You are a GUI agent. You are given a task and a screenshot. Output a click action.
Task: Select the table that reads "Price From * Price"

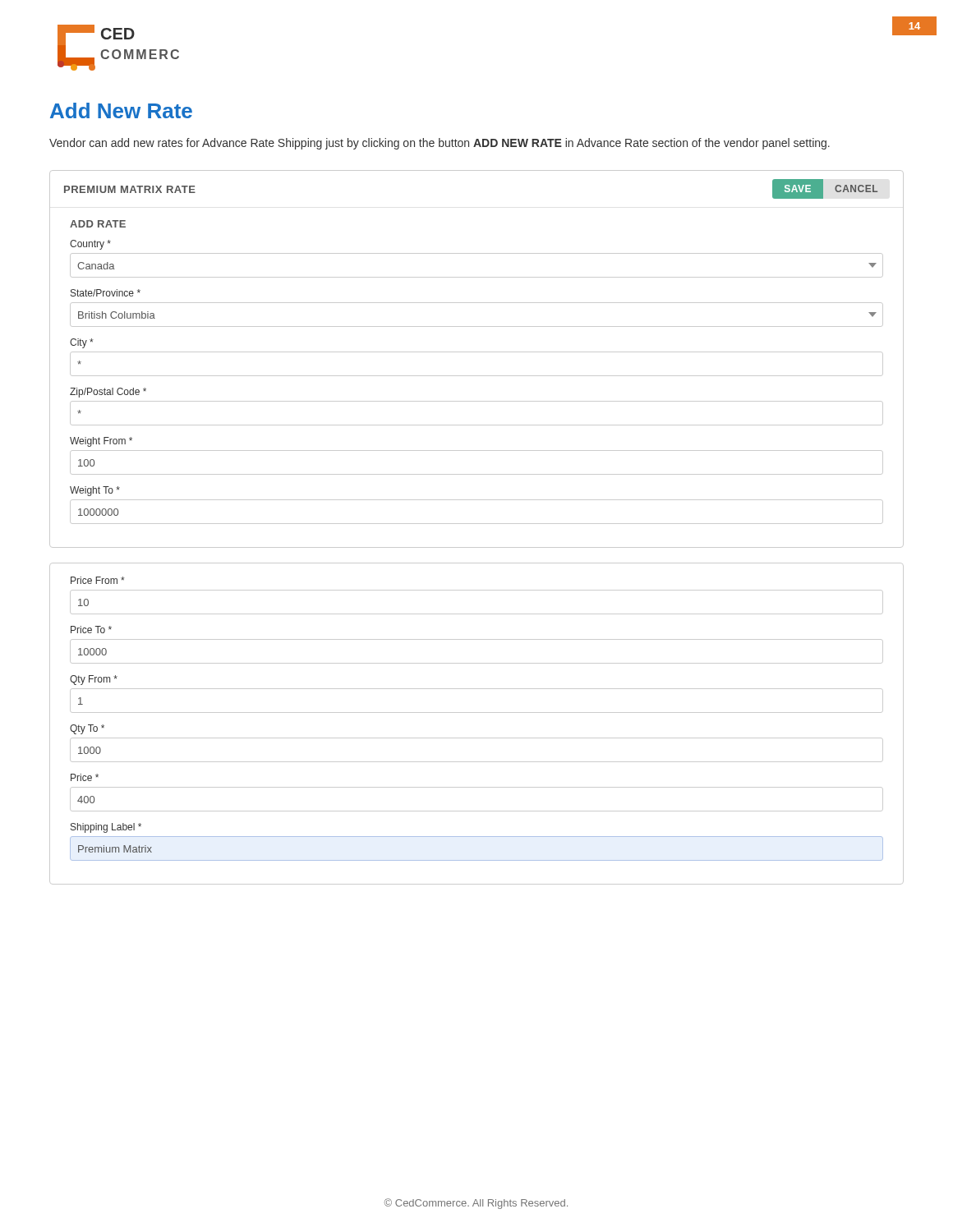[476, 724]
